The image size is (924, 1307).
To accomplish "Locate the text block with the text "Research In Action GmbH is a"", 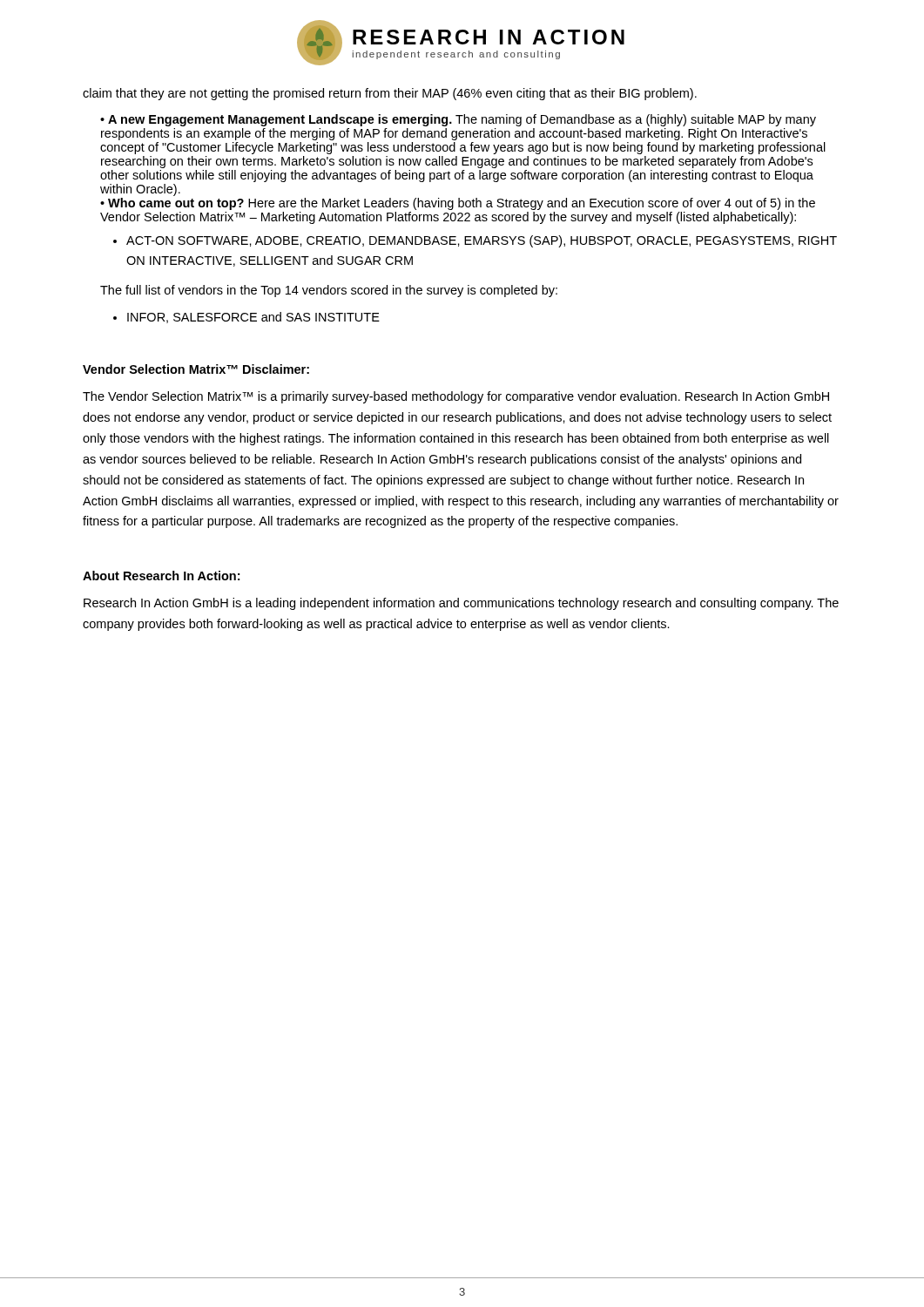I will pos(461,614).
